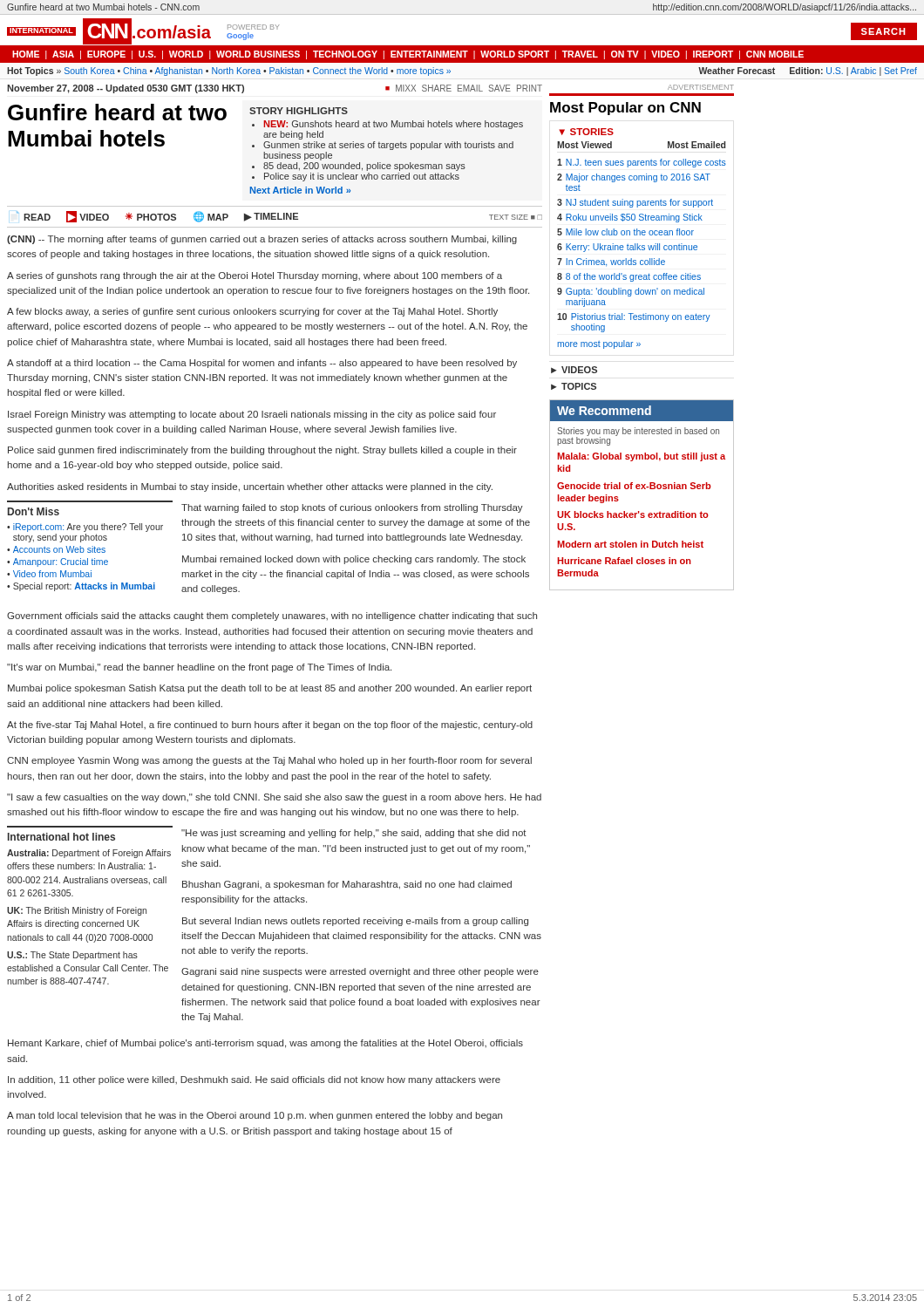
Task: Locate the block of text that opens with "•iReport.com: Are you there? Tell"
Action: coord(90,532)
